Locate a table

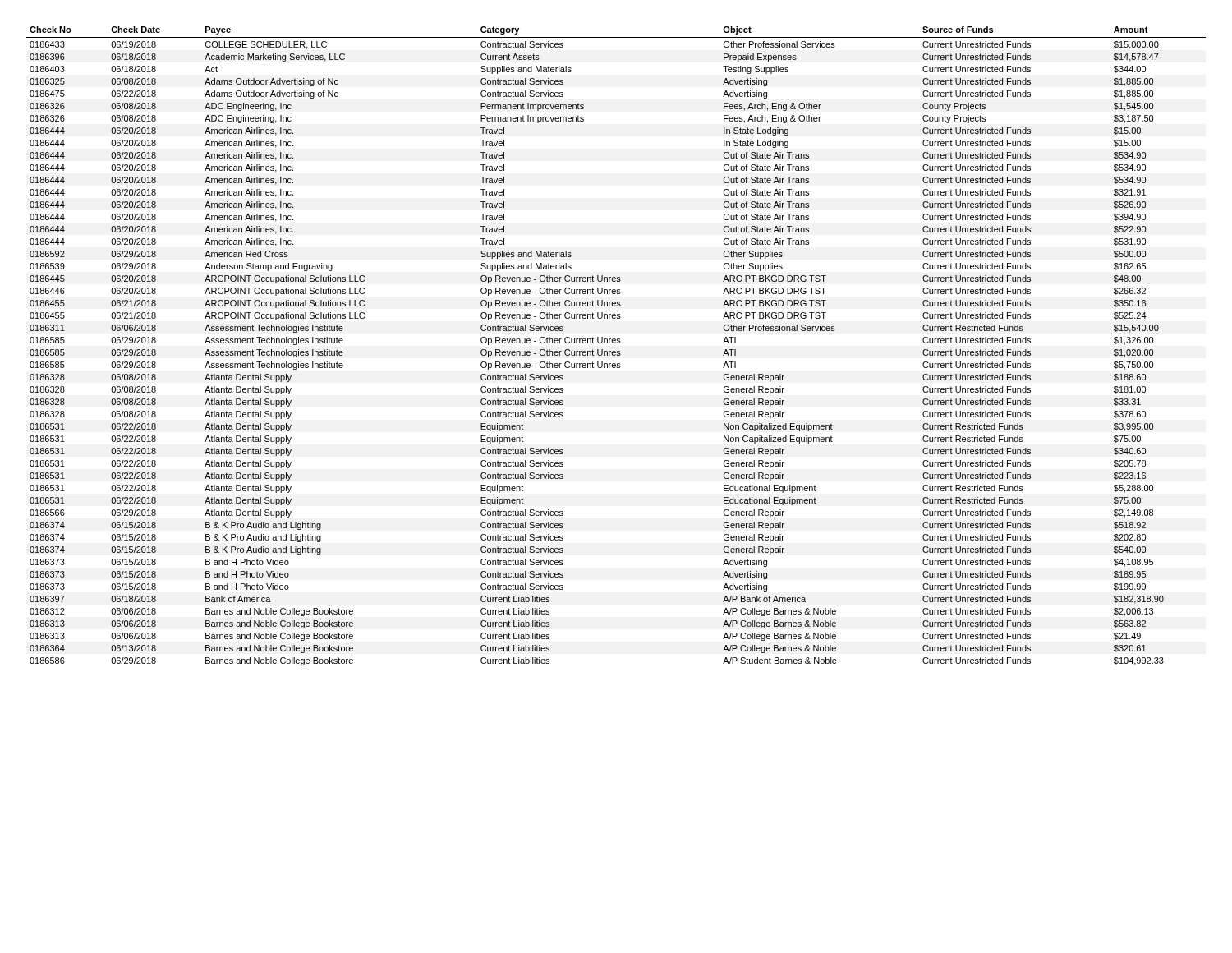tap(616, 345)
